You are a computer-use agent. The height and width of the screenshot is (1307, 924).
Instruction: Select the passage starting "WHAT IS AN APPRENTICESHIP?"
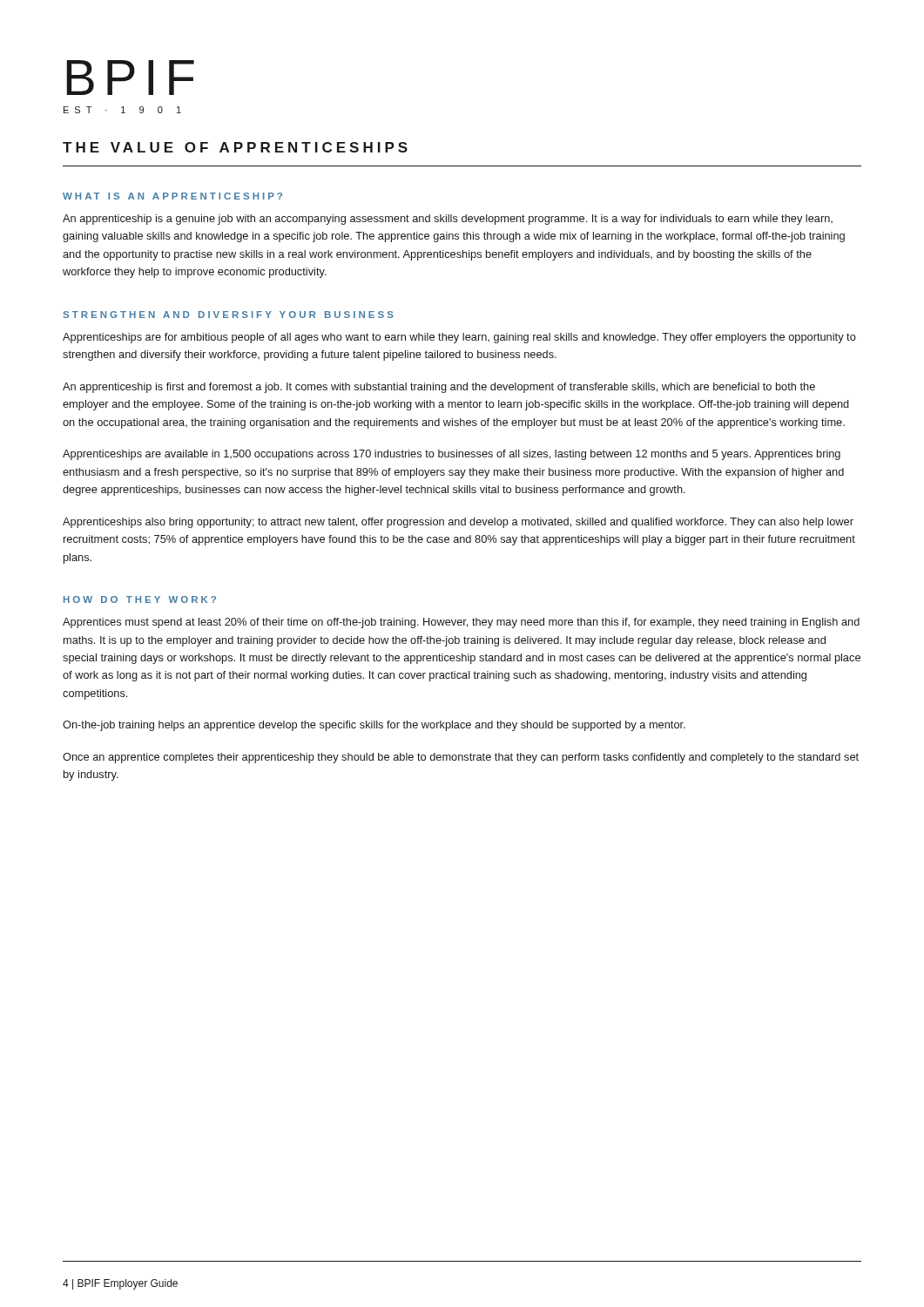(x=174, y=196)
